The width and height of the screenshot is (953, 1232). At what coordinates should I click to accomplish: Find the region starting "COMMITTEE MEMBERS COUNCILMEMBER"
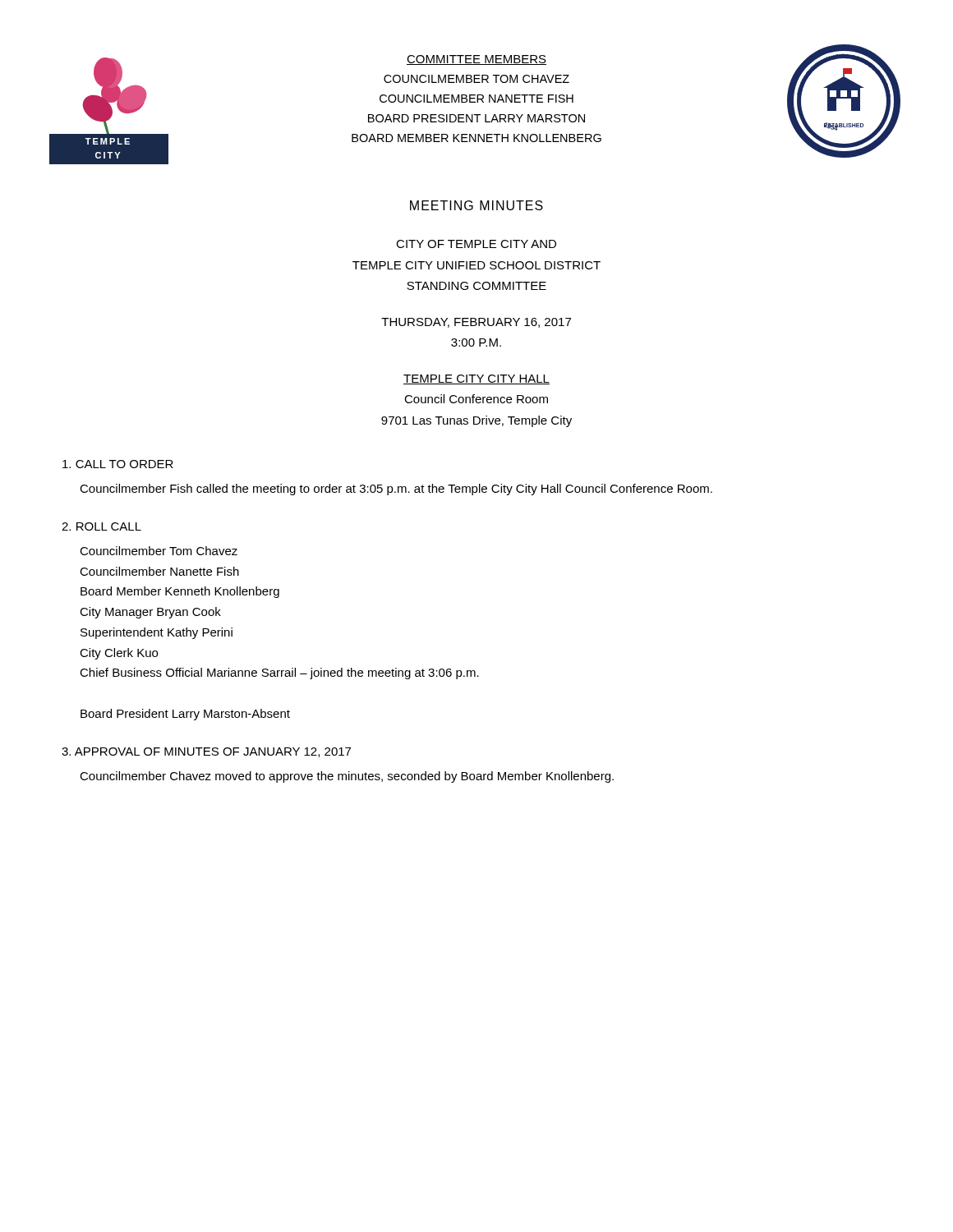(x=476, y=98)
